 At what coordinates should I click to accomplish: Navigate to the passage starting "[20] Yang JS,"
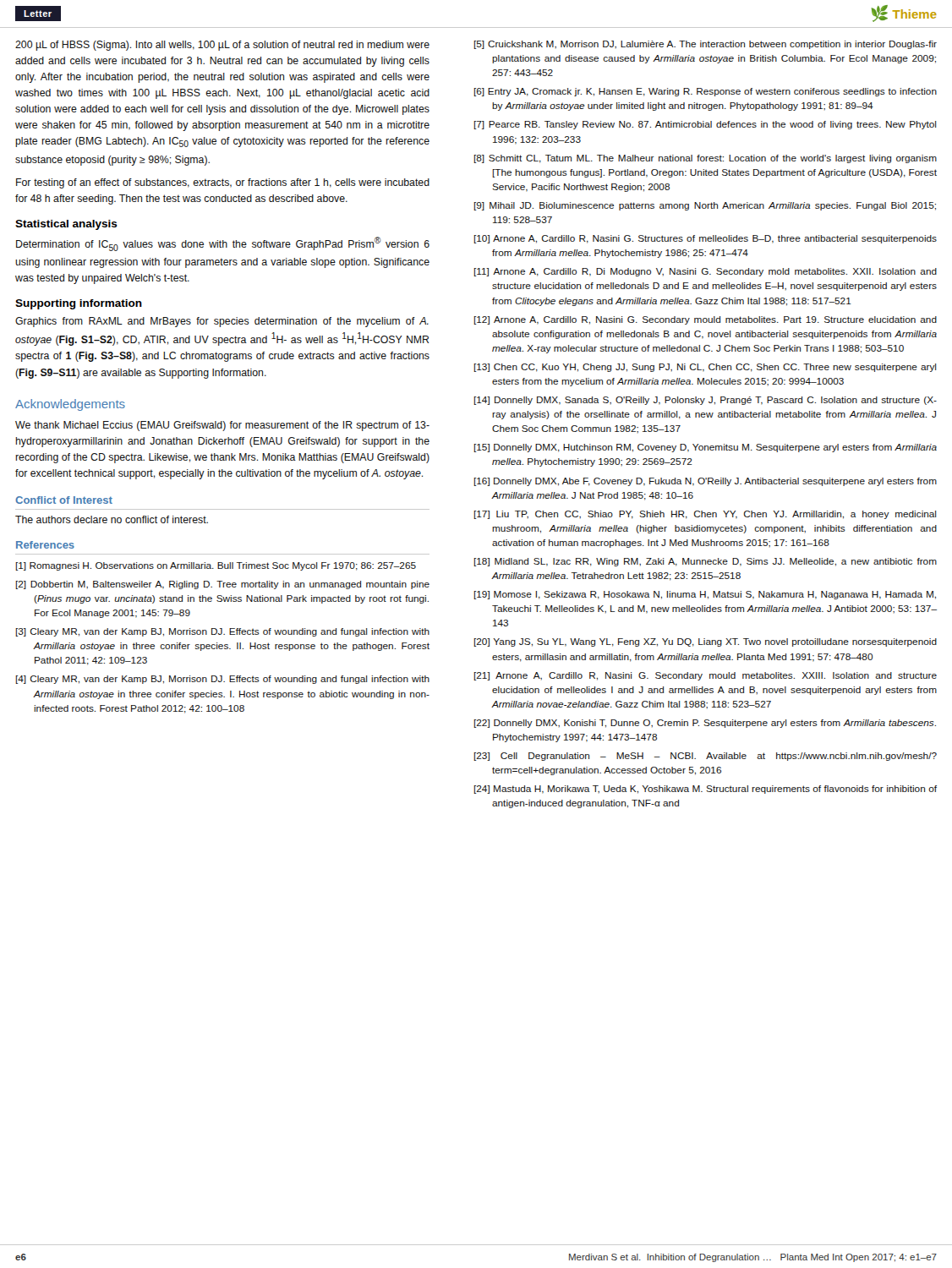(705, 650)
